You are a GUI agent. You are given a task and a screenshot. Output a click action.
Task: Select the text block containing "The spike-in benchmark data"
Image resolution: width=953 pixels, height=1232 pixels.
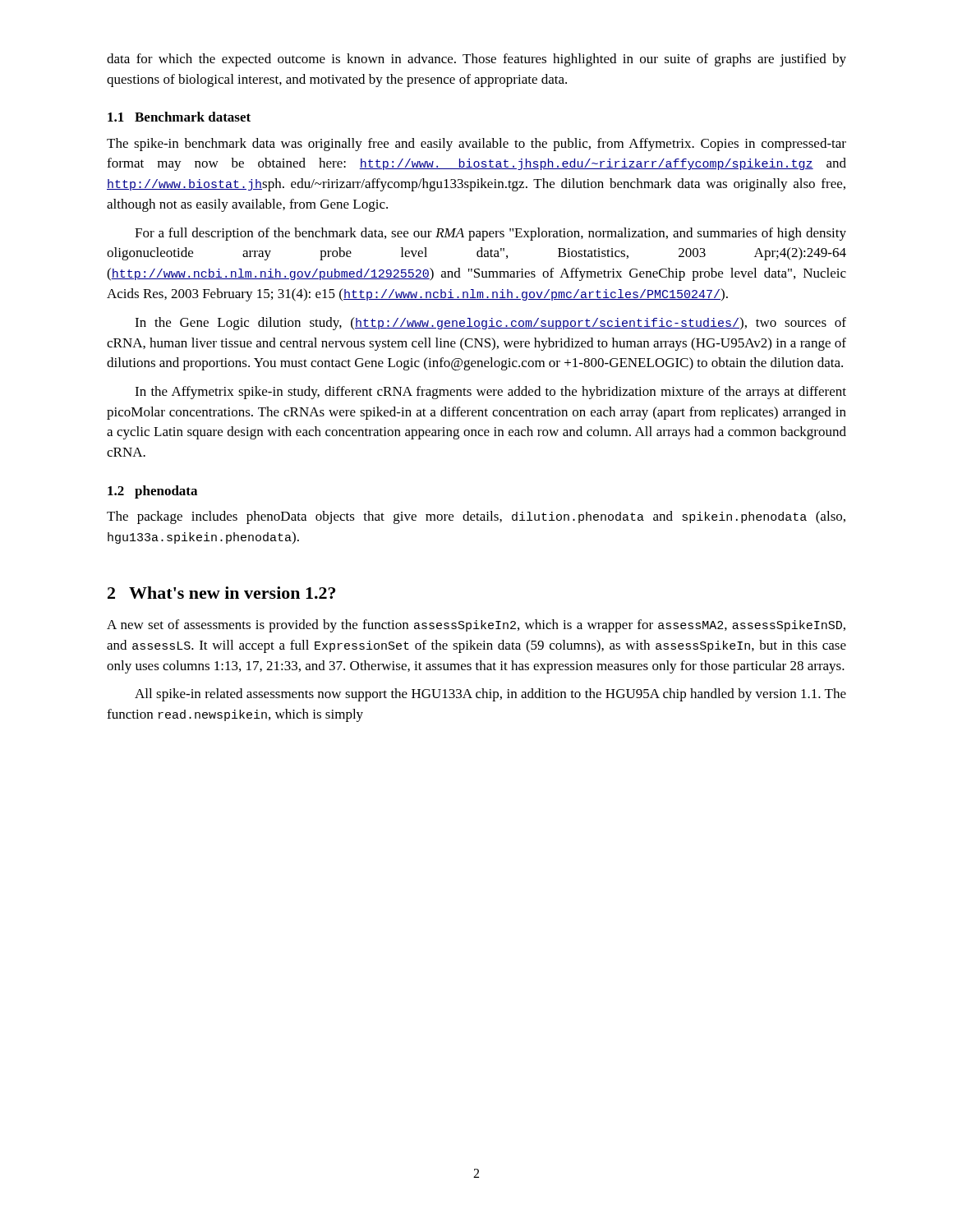click(476, 298)
